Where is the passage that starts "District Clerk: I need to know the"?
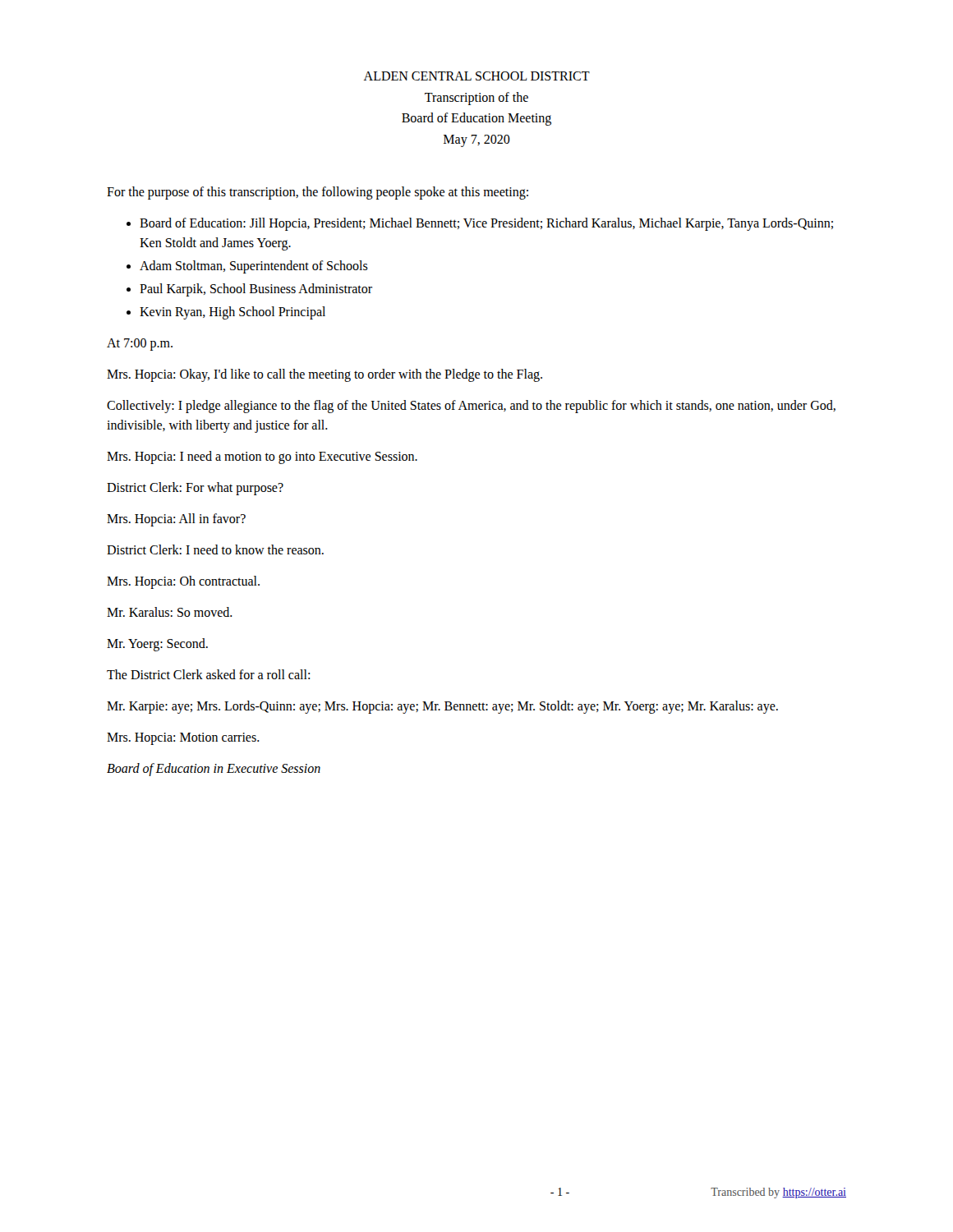The image size is (953, 1232). 216,550
